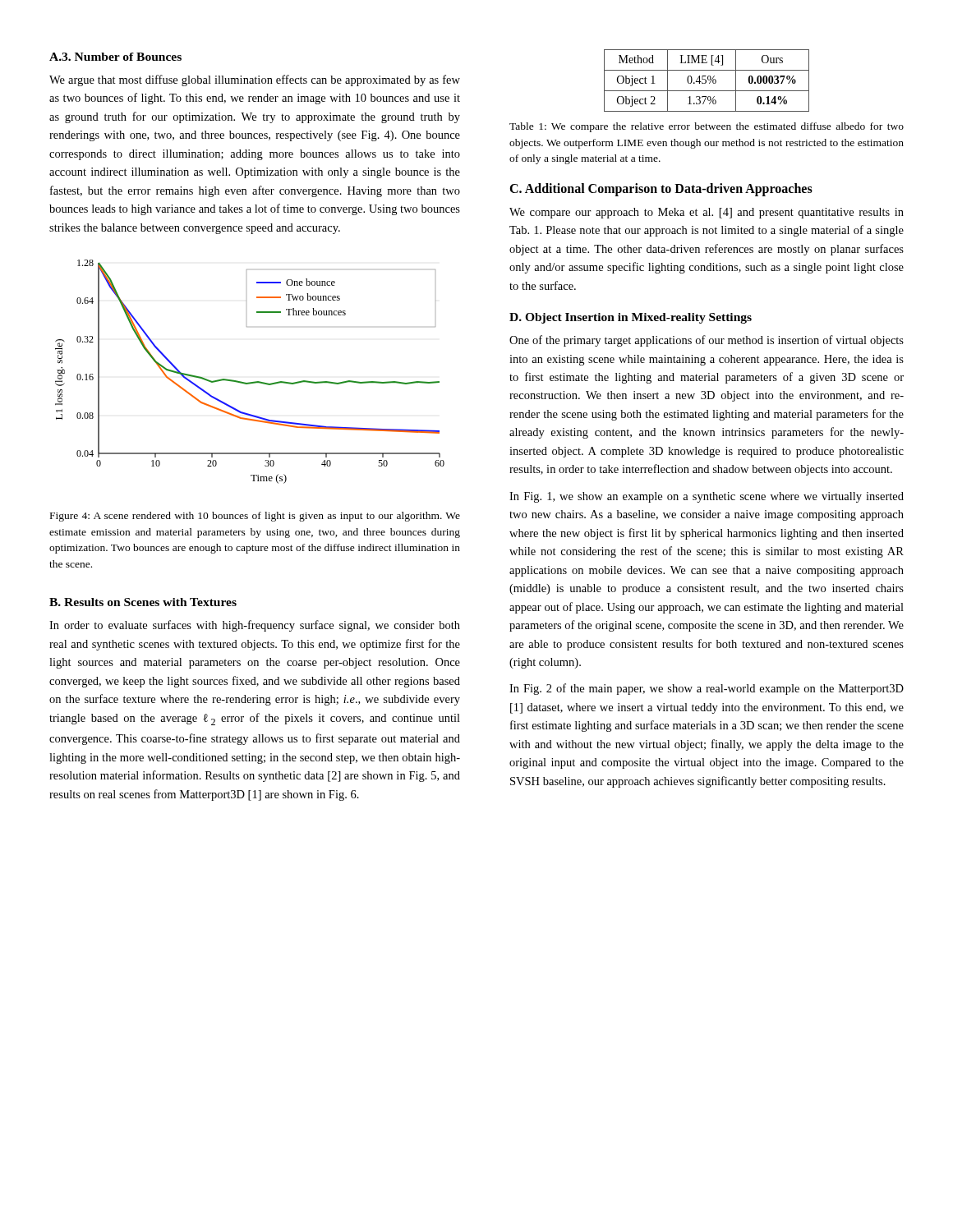
Task: Navigate to the passage starting "One of the"
Action: pos(707,405)
